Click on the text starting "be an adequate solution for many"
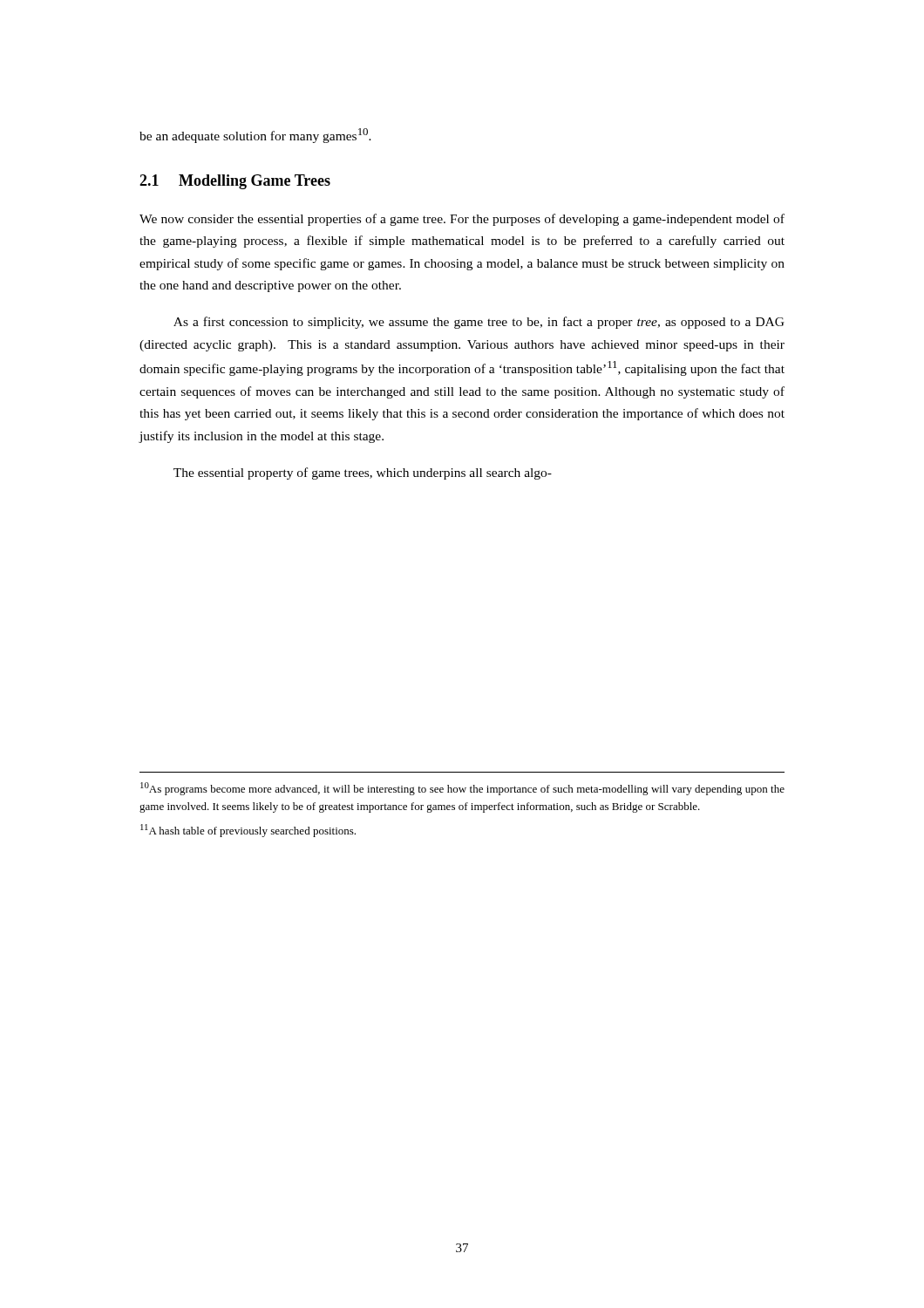 [x=256, y=134]
